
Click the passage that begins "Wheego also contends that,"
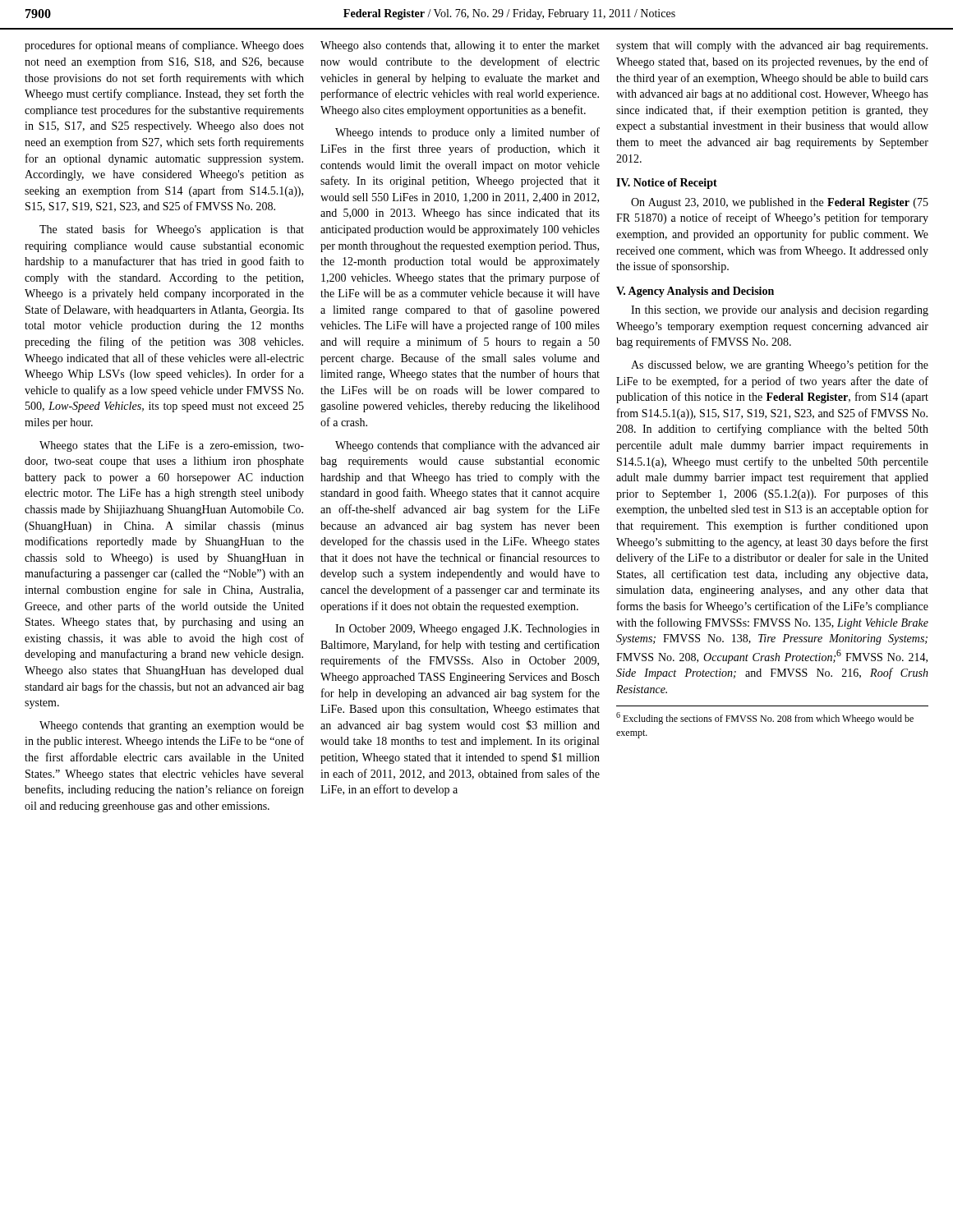[460, 78]
